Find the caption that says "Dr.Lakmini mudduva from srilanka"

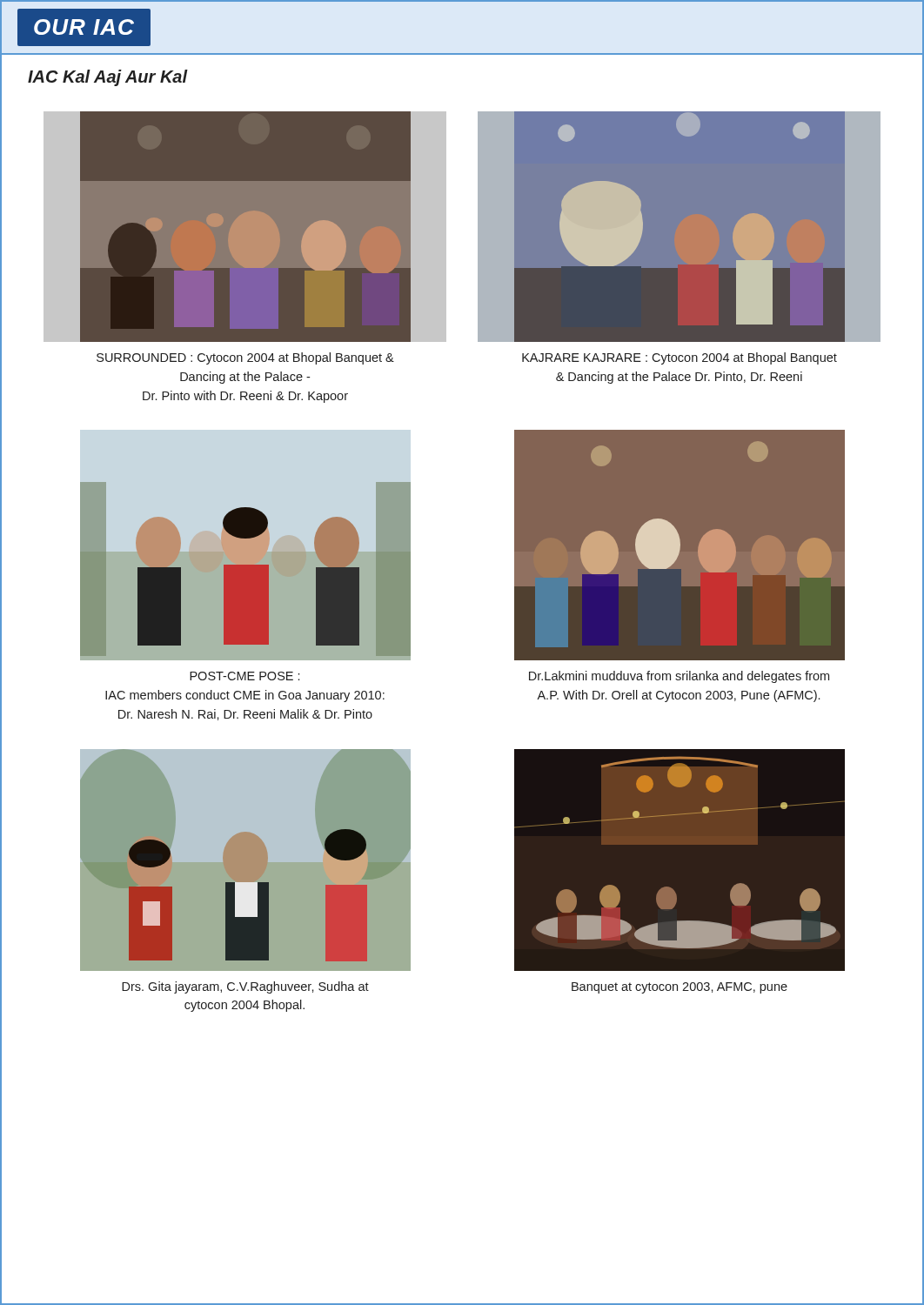(679, 686)
